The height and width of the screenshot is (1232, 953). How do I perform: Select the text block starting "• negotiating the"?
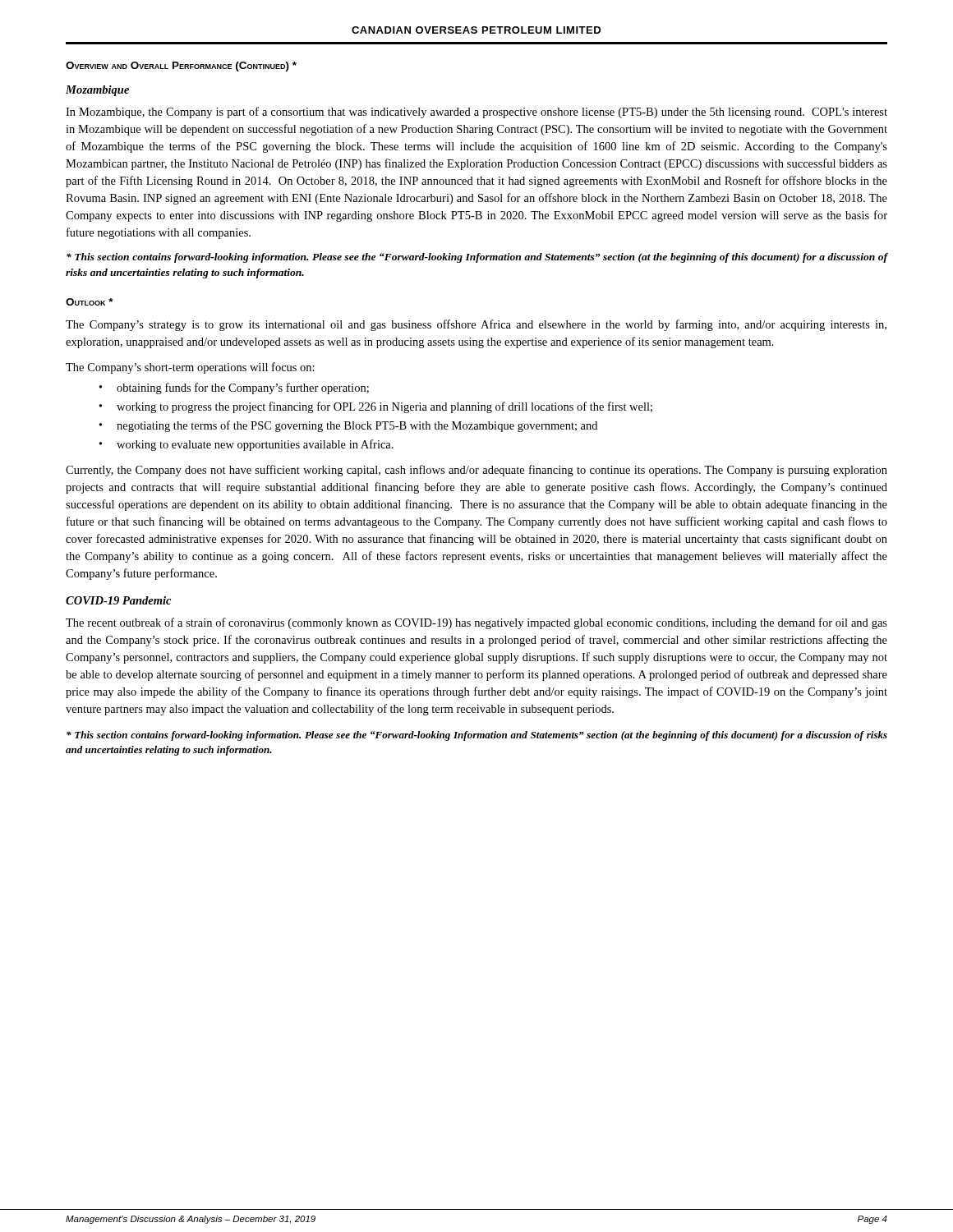(493, 426)
